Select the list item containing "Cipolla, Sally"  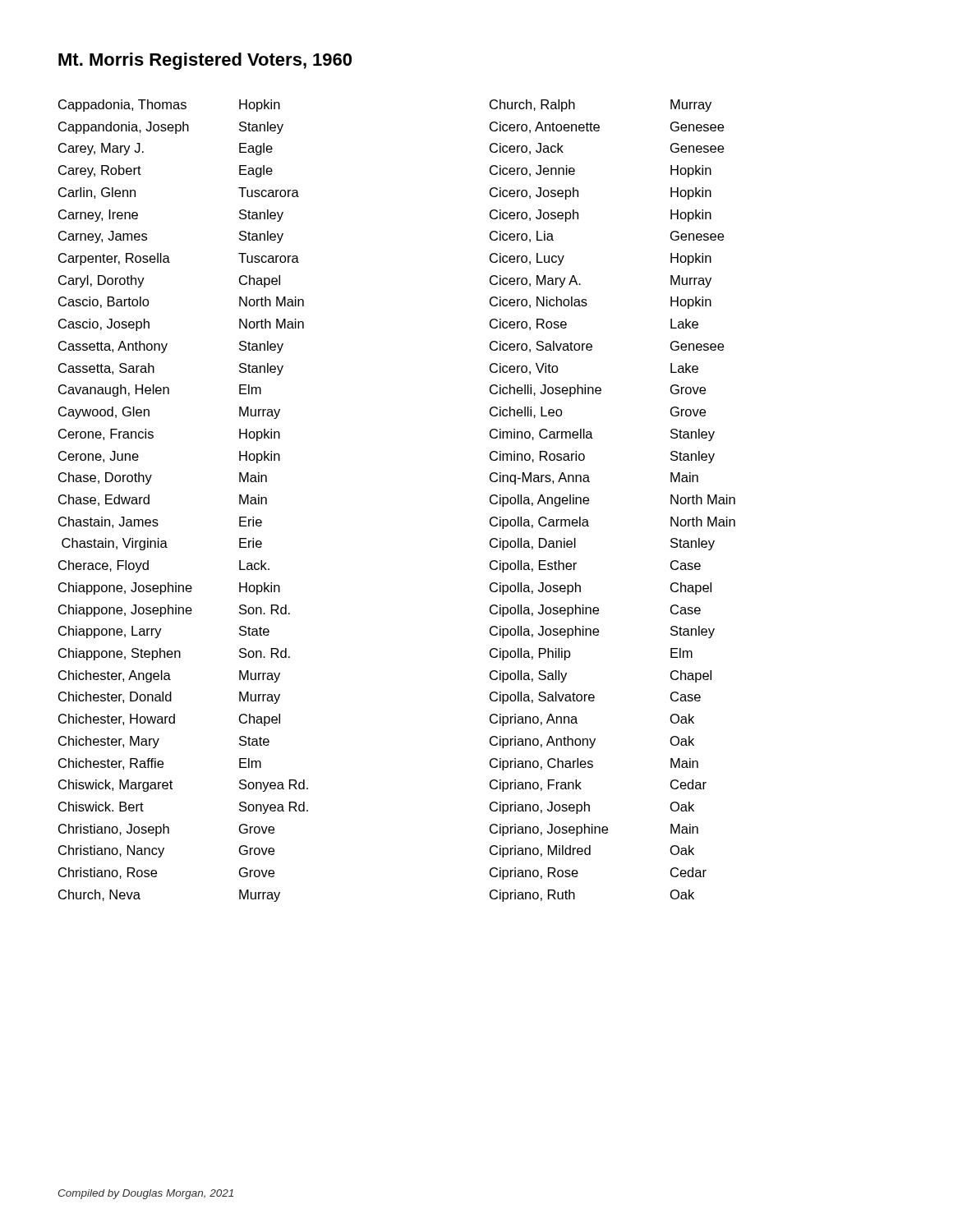click(528, 675)
